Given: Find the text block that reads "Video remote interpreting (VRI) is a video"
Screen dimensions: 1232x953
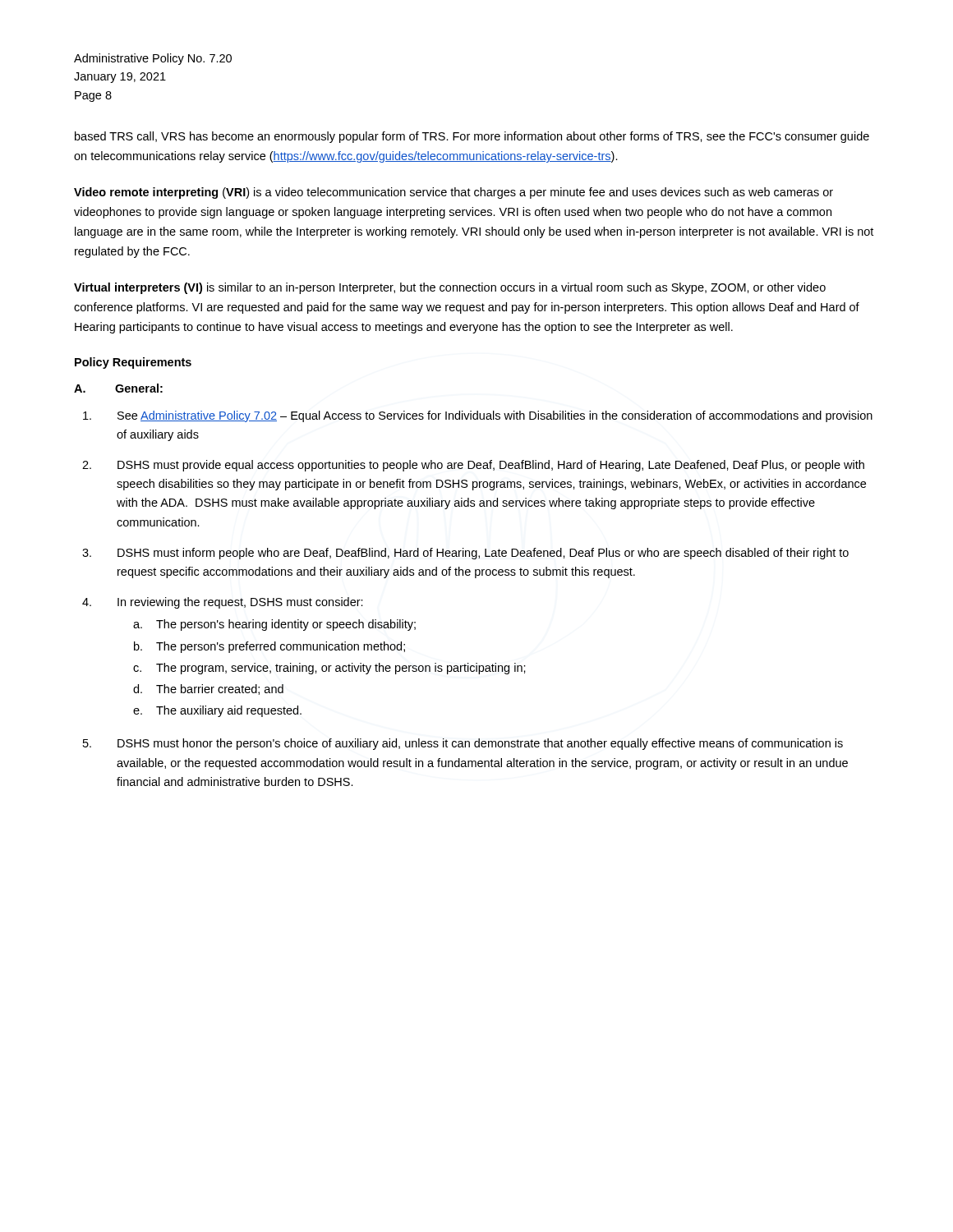Looking at the screenshot, I should (x=474, y=222).
